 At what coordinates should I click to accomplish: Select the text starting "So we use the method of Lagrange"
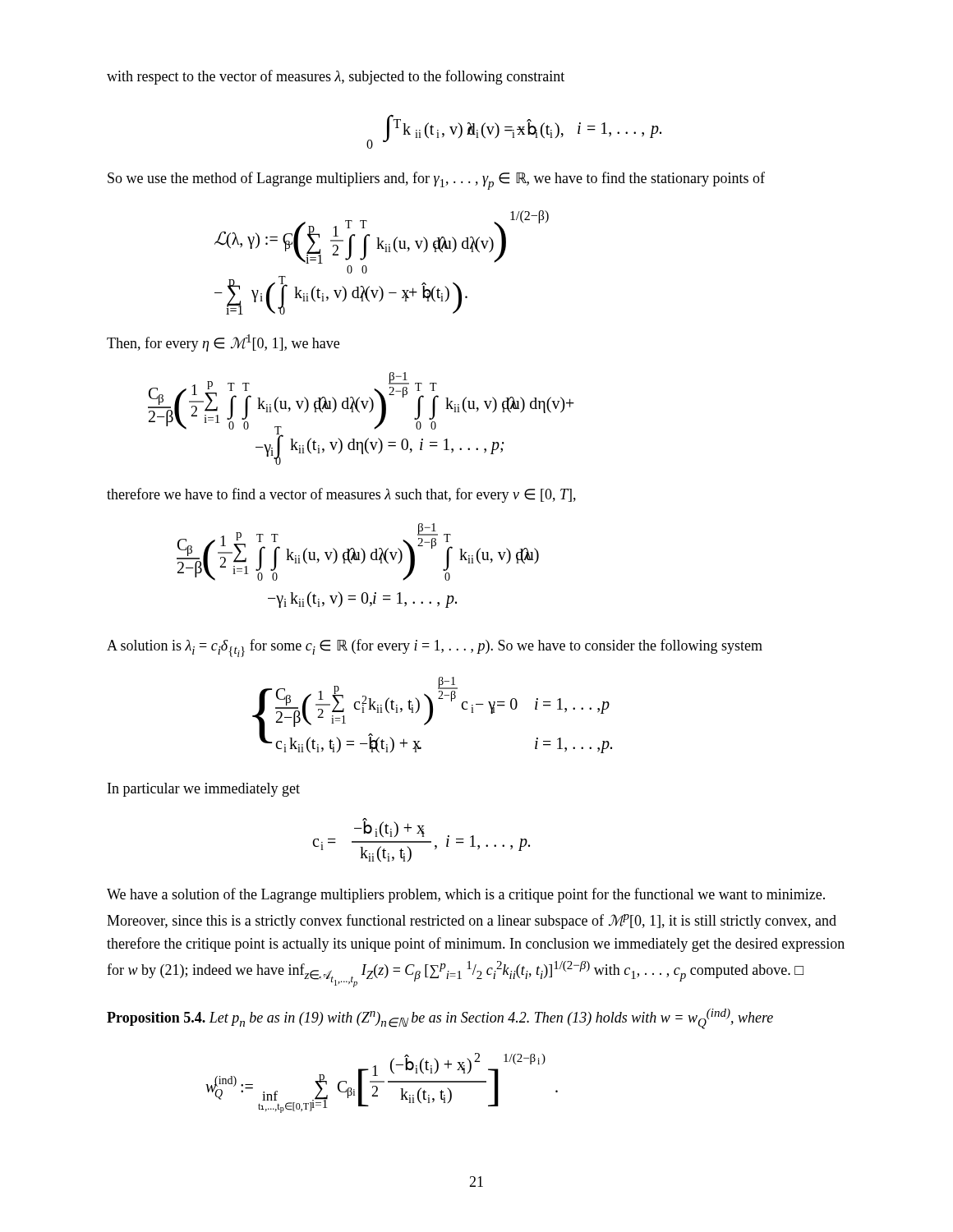coord(436,180)
